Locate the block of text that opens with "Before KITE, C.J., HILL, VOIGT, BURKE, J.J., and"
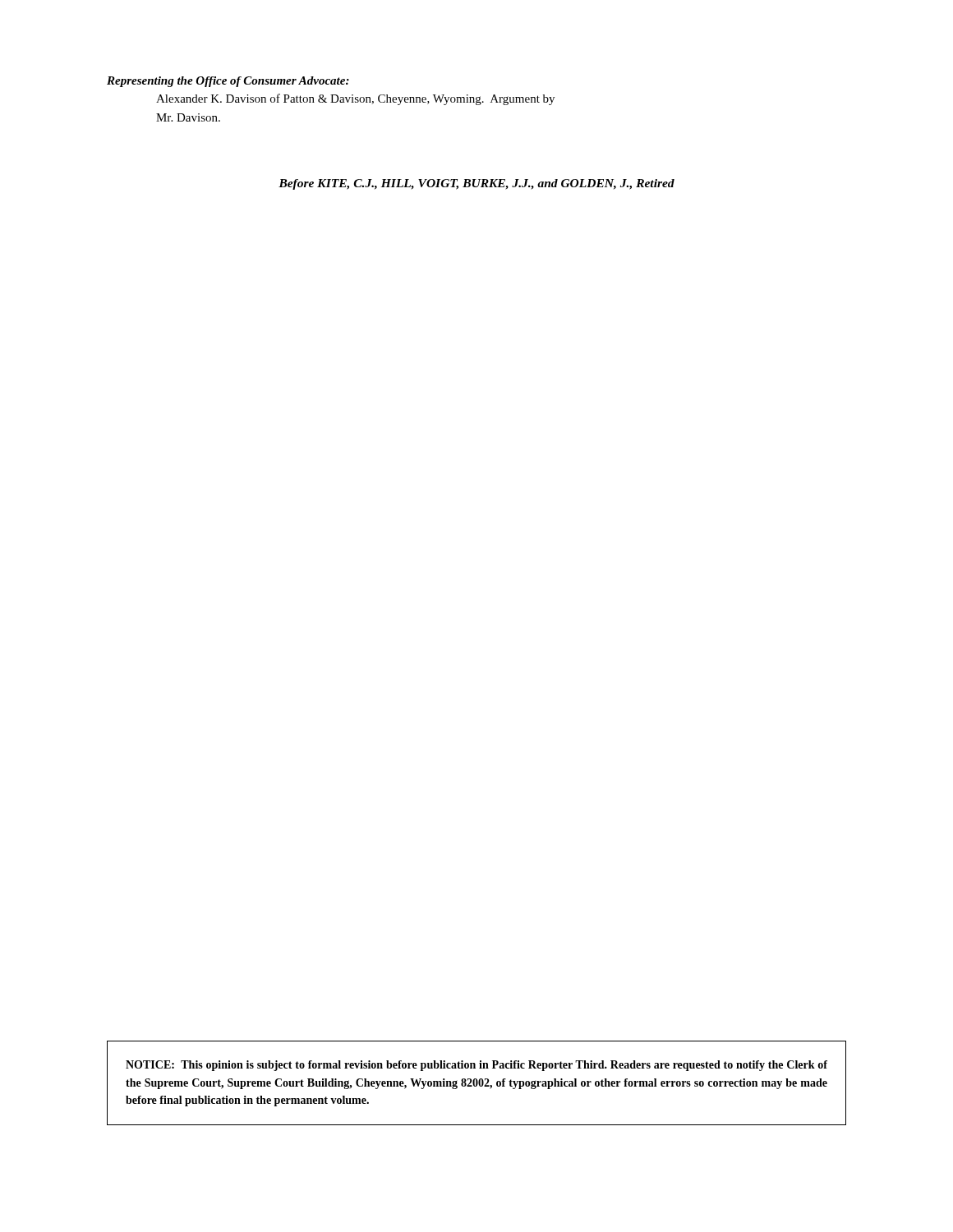953x1232 pixels. pos(476,183)
